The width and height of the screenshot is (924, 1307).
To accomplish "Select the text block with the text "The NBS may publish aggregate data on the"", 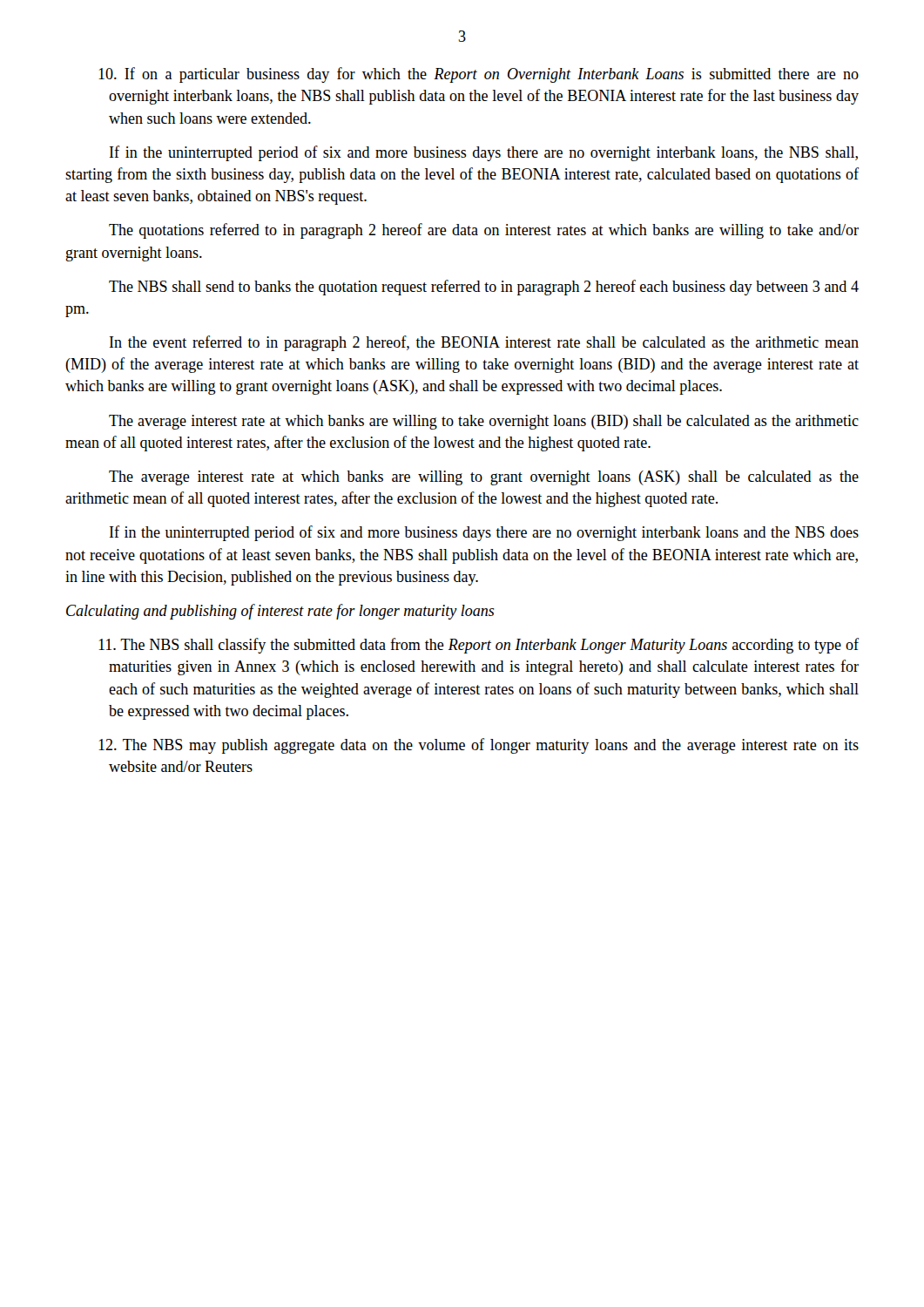I will coord(478,756).
